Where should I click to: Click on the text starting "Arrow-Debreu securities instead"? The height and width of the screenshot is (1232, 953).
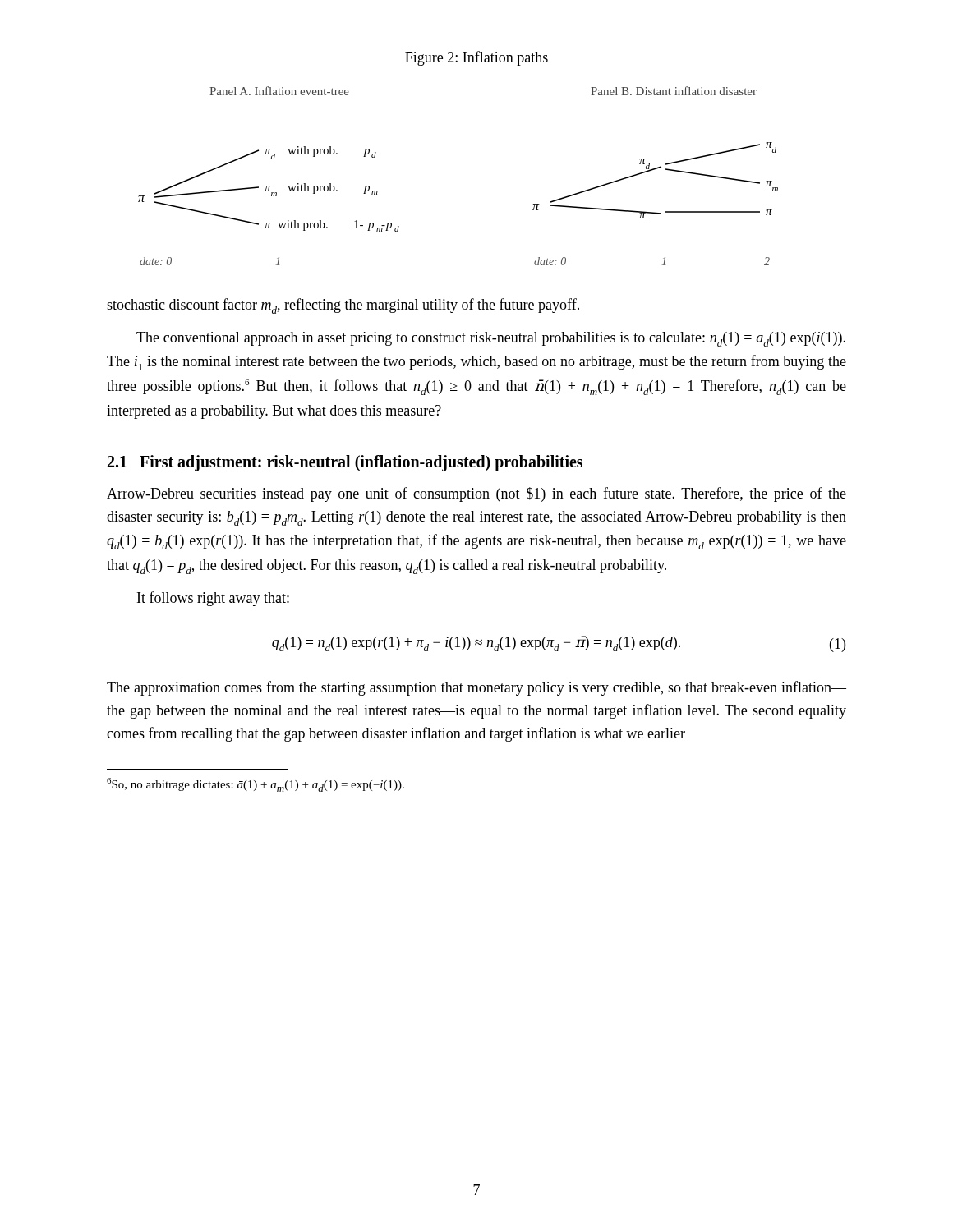pyautogui.click(x=476, y=531)
